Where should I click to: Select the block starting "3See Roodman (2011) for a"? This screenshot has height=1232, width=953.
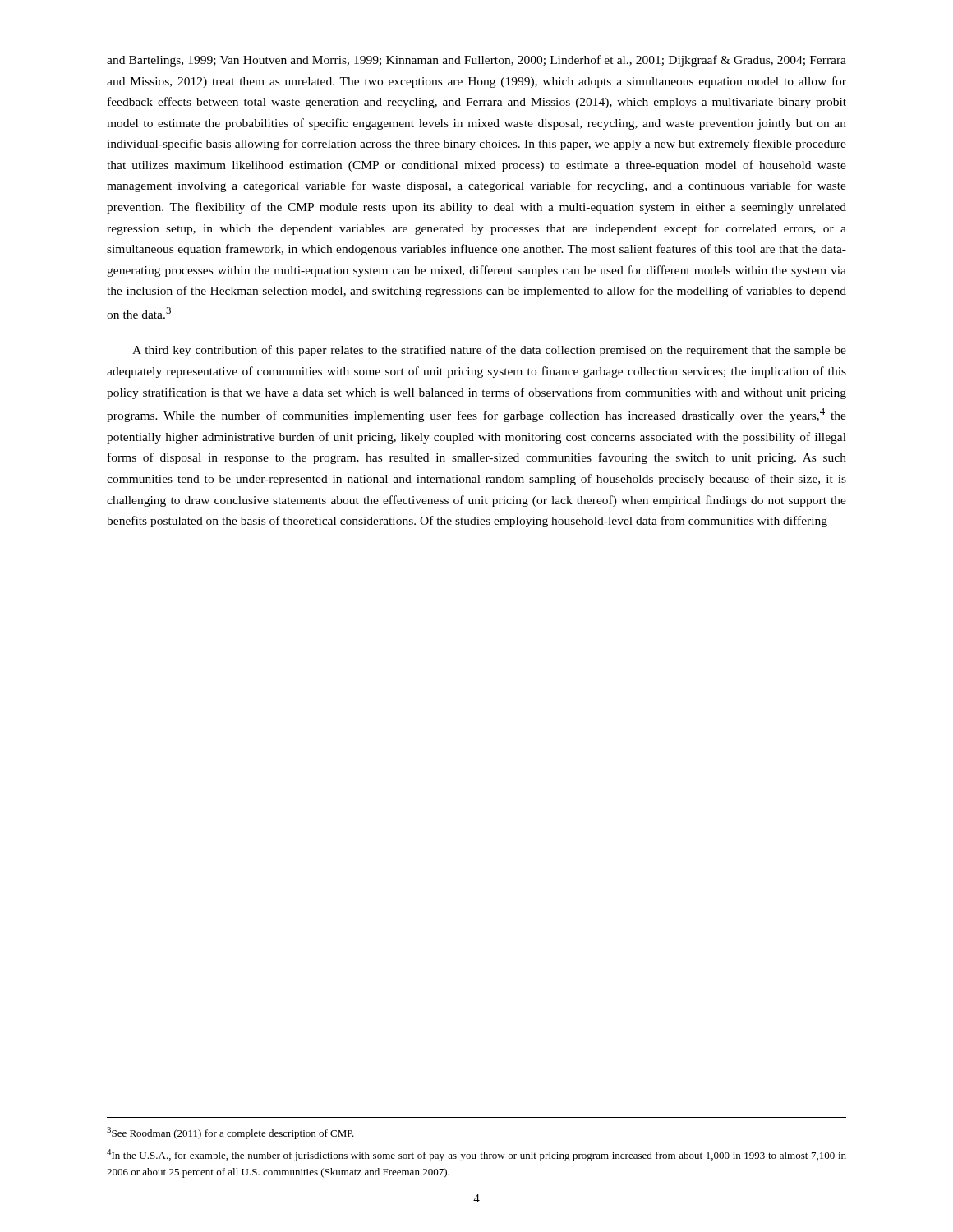(x=231, y=1132)
